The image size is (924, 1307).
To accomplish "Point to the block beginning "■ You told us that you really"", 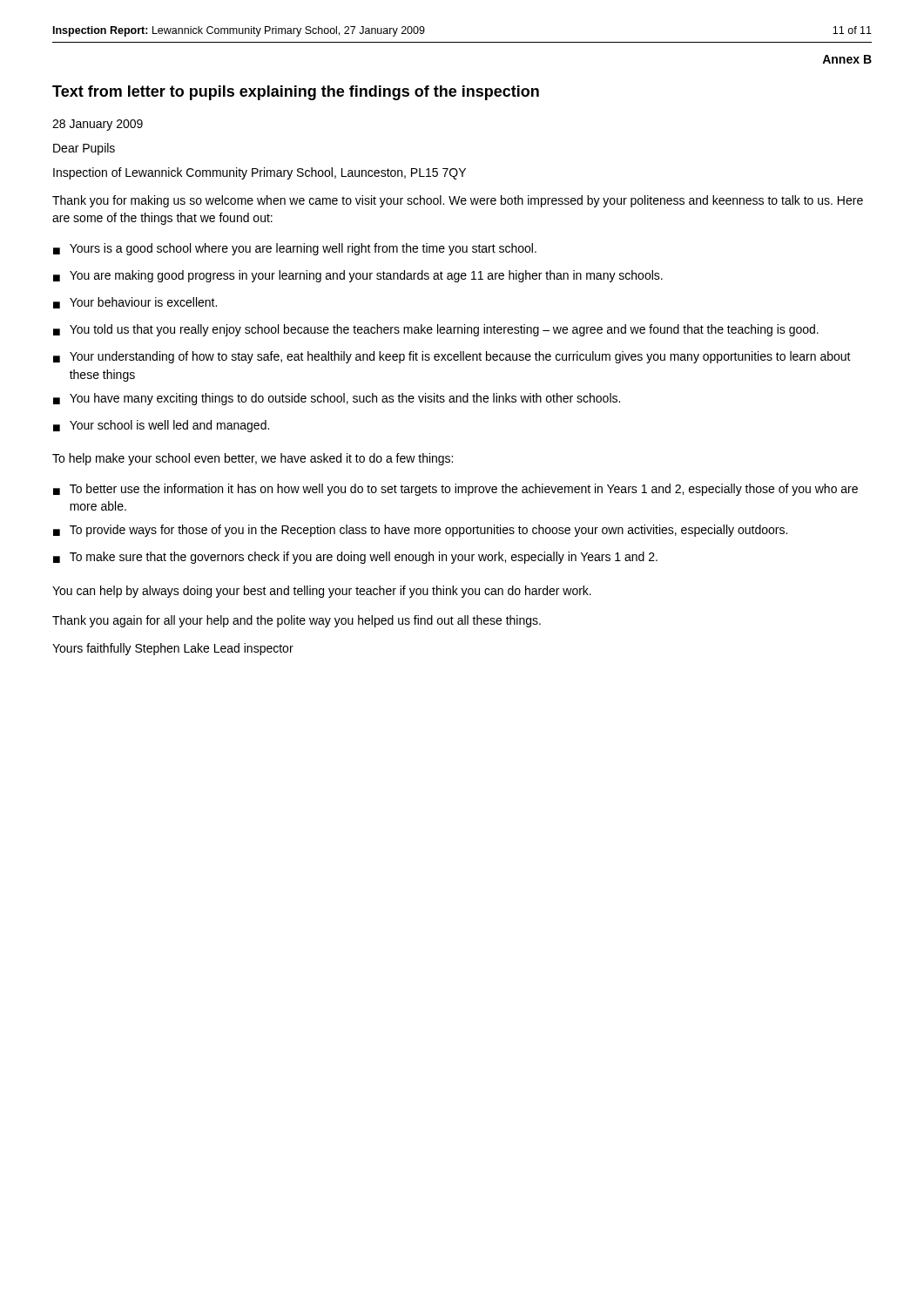I will pos(462,331).
